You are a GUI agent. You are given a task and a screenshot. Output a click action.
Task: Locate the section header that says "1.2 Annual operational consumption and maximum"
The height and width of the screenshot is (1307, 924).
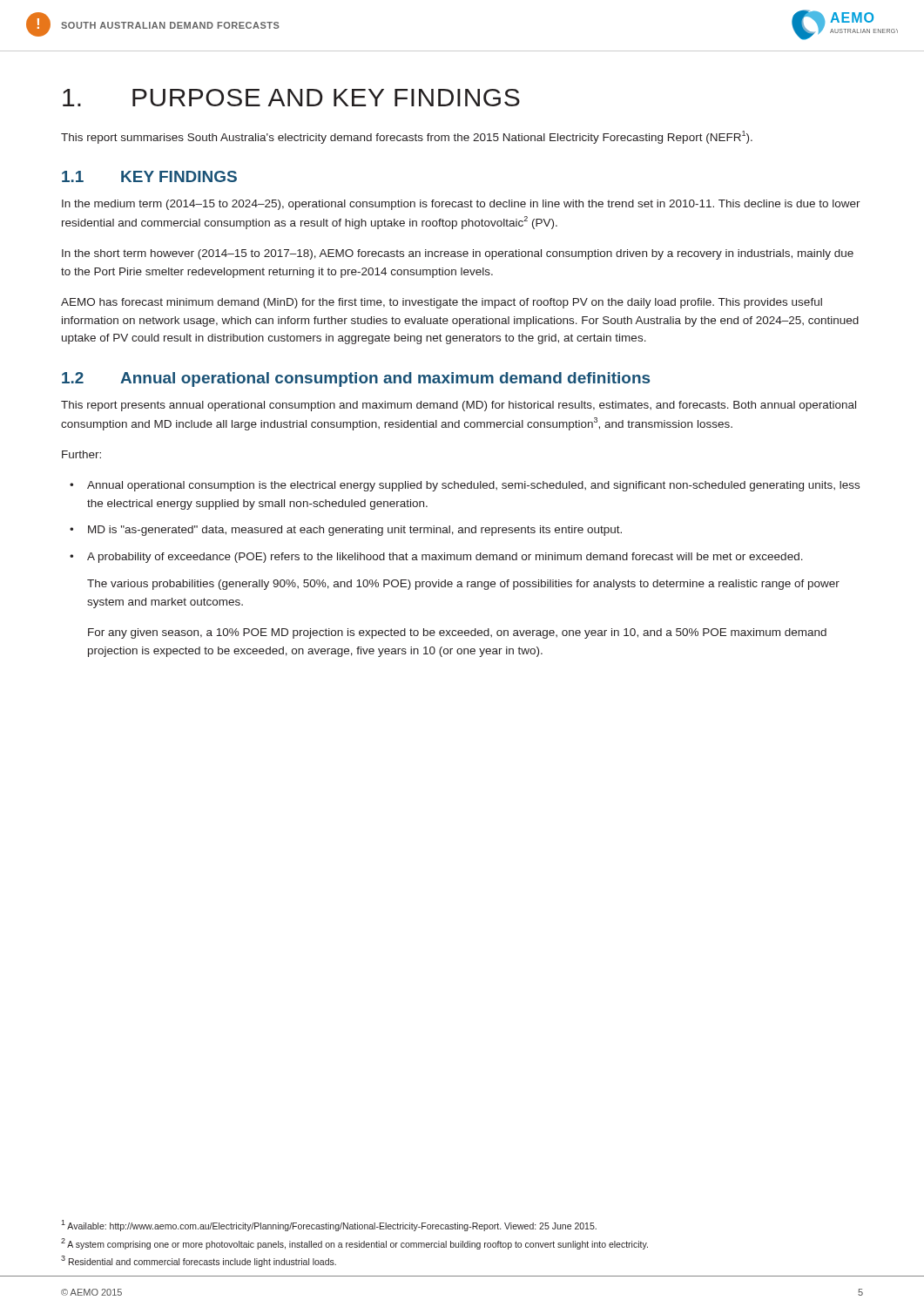[x=462, y=378]
